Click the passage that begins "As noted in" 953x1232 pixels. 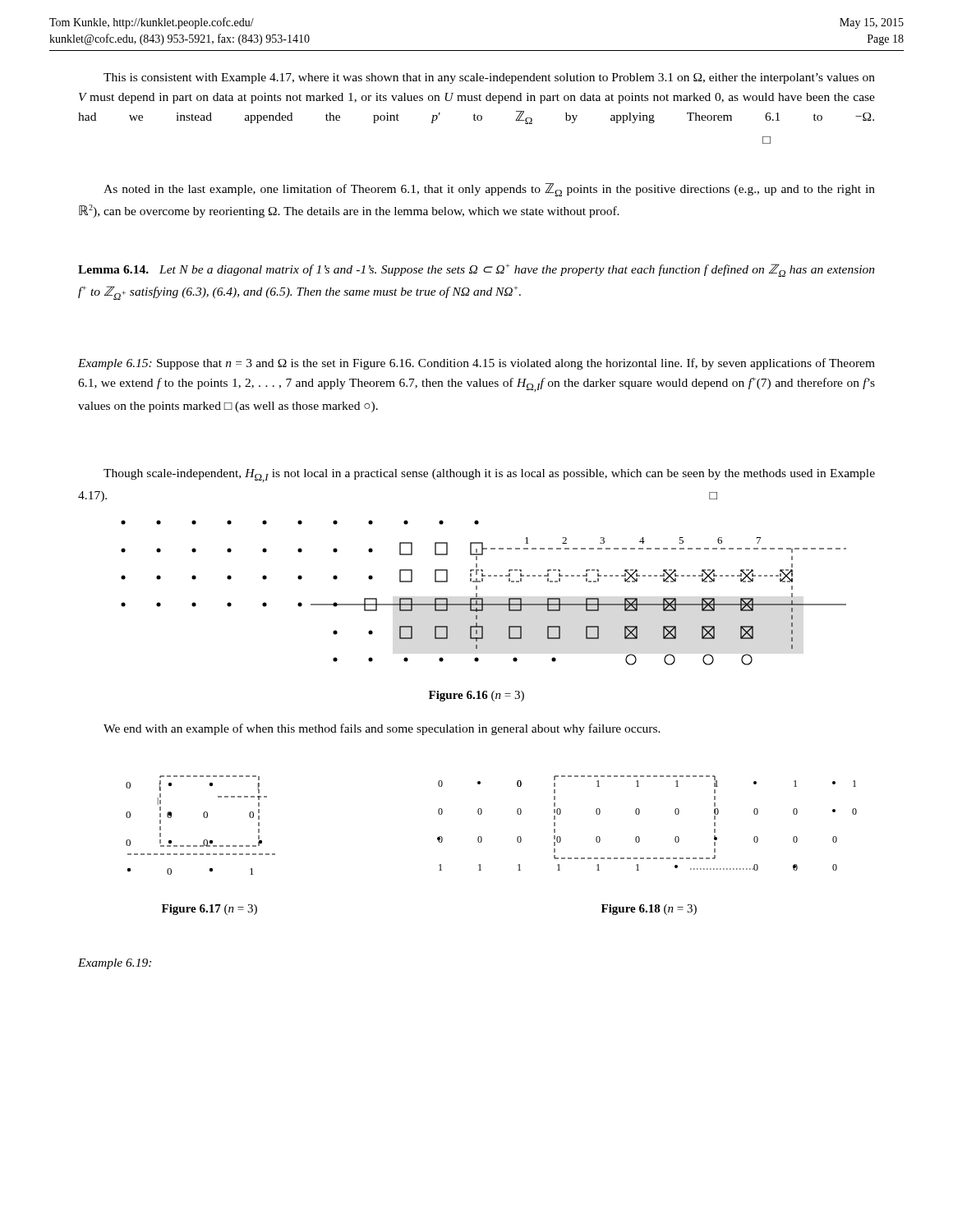(476, 200)
